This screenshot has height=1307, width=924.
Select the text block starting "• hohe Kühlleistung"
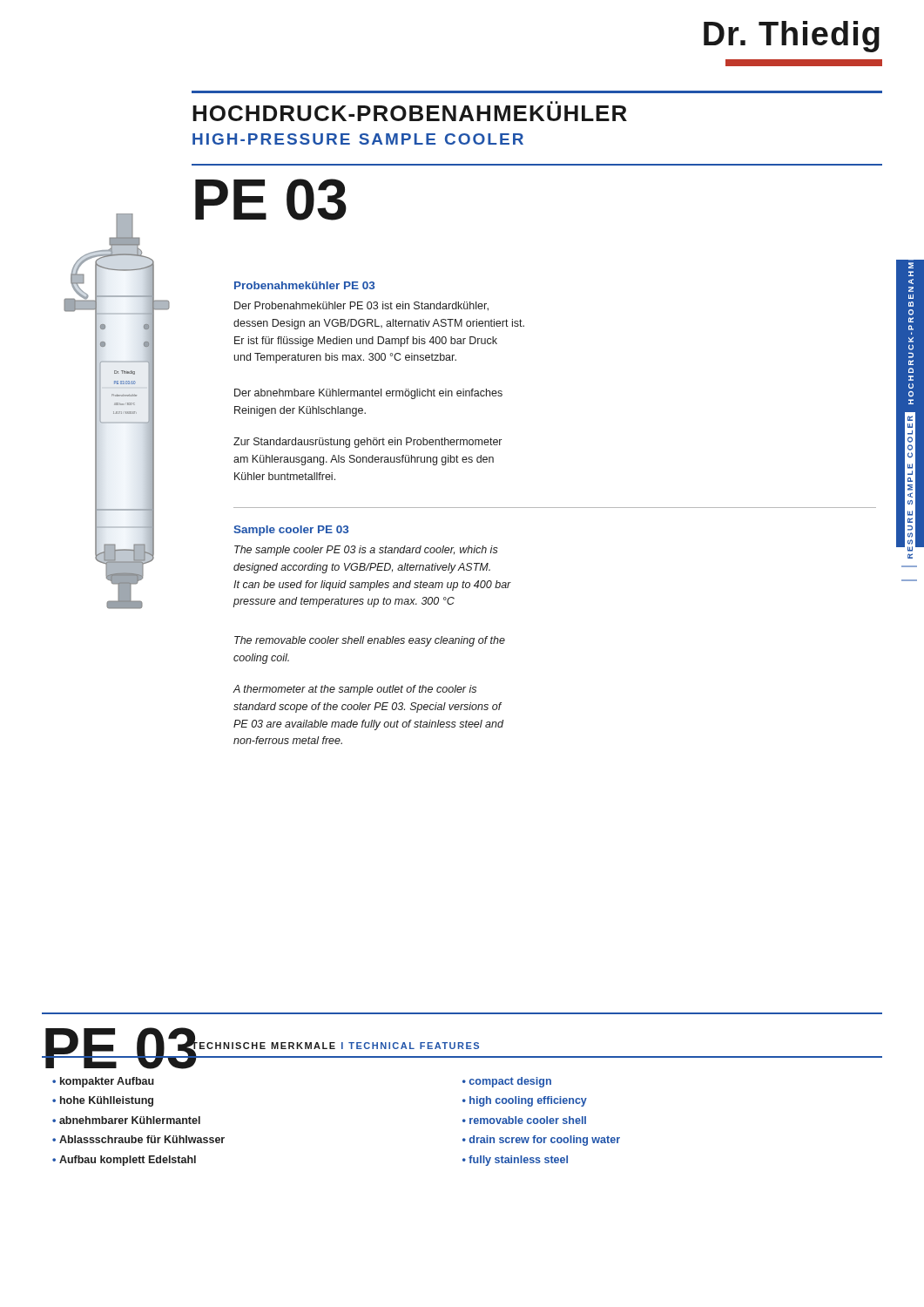click(103, 1101)
